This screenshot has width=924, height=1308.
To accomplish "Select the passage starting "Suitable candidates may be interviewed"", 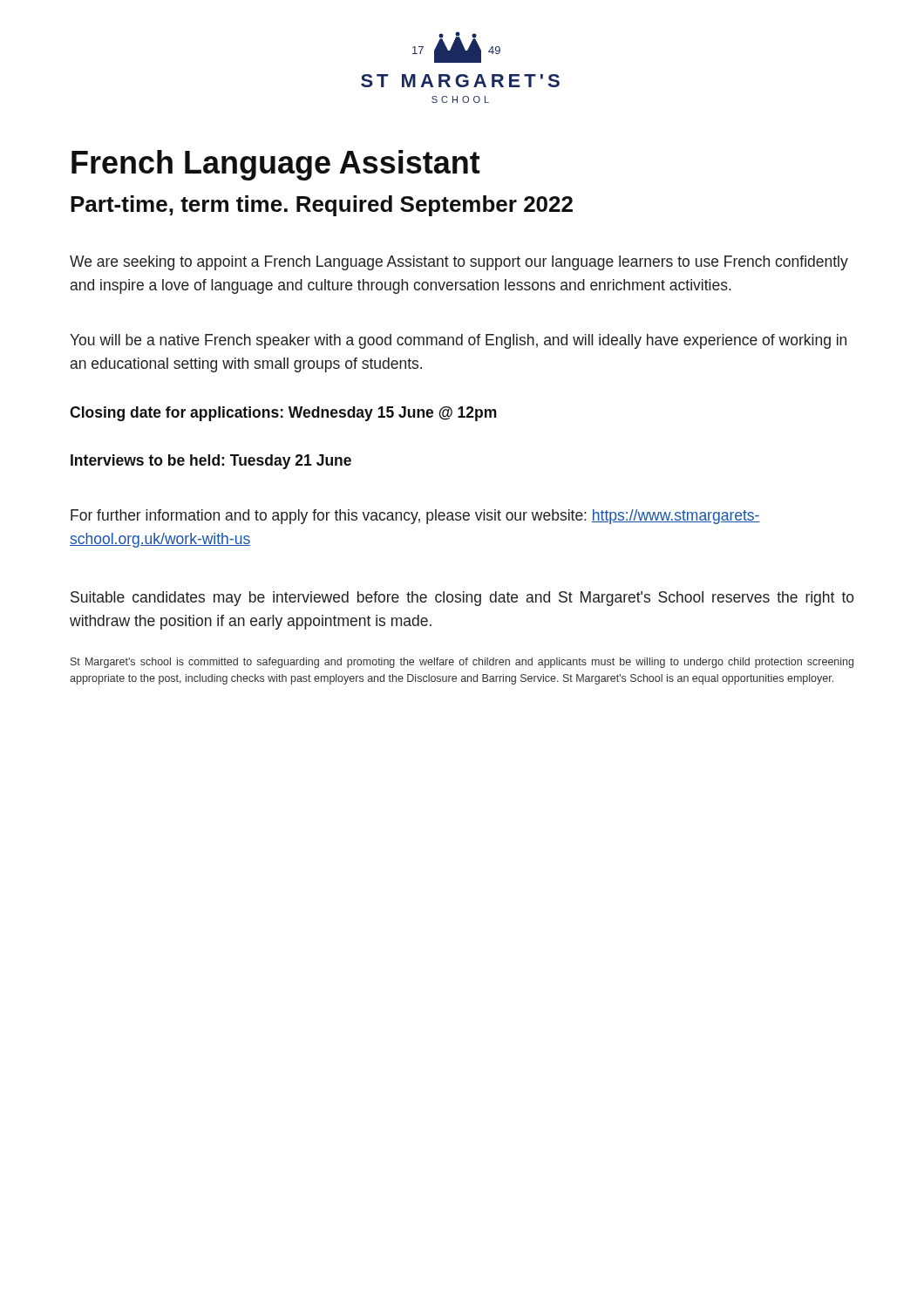I will pos(462,609).
